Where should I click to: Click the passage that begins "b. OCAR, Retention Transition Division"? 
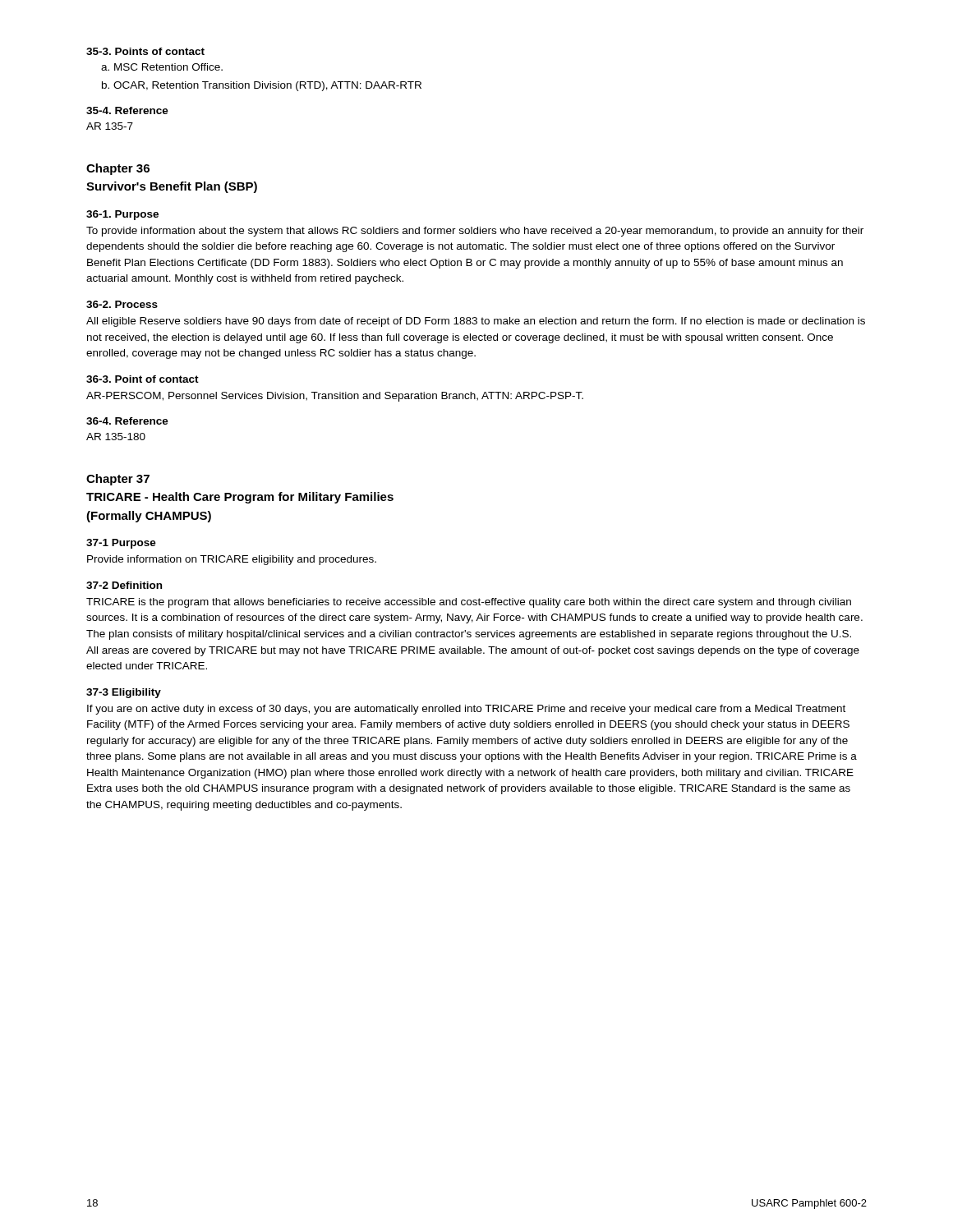coord(262,85)
